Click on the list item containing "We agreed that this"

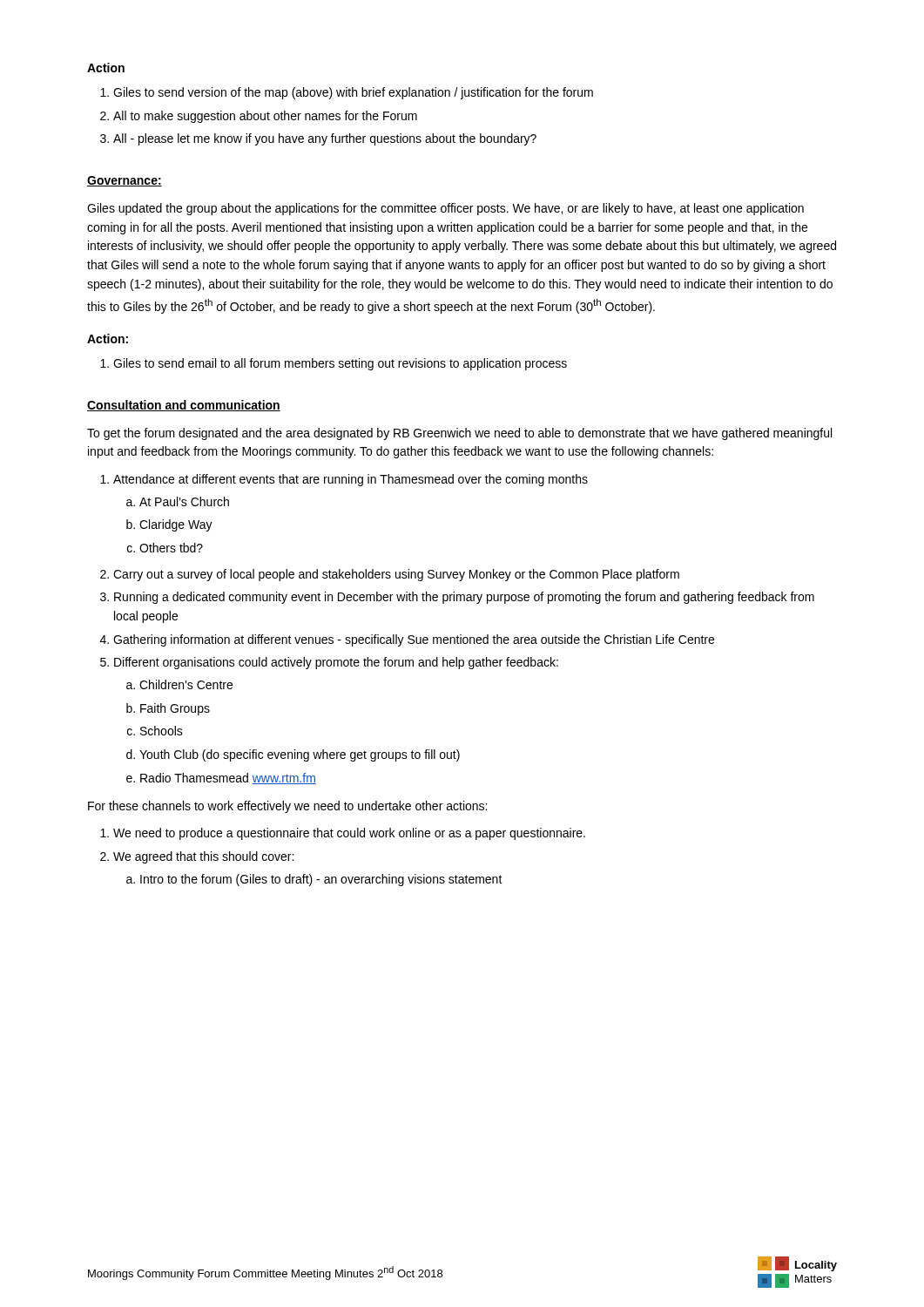(x=475, y=868)
